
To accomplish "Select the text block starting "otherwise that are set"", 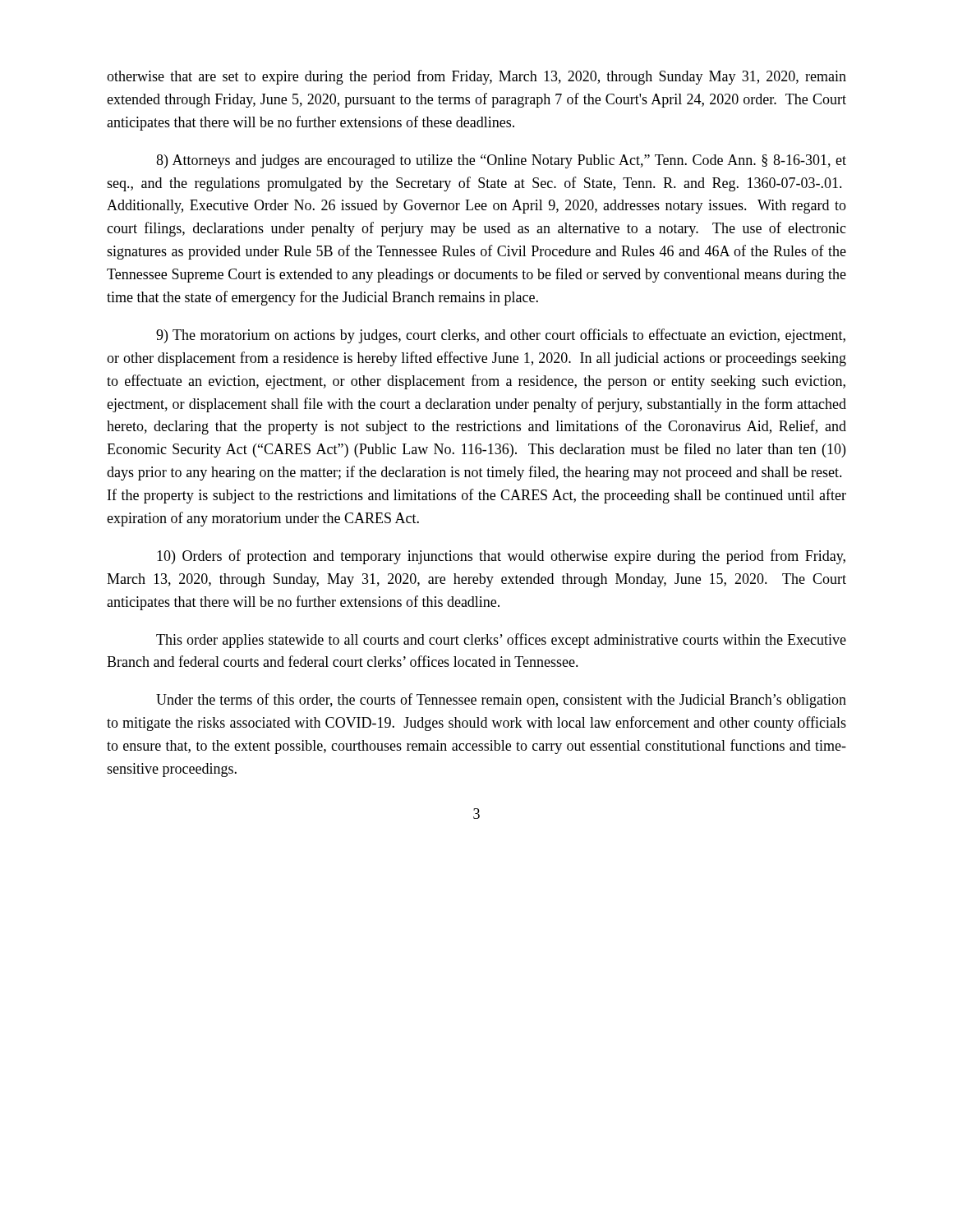I will coord(476,99).
